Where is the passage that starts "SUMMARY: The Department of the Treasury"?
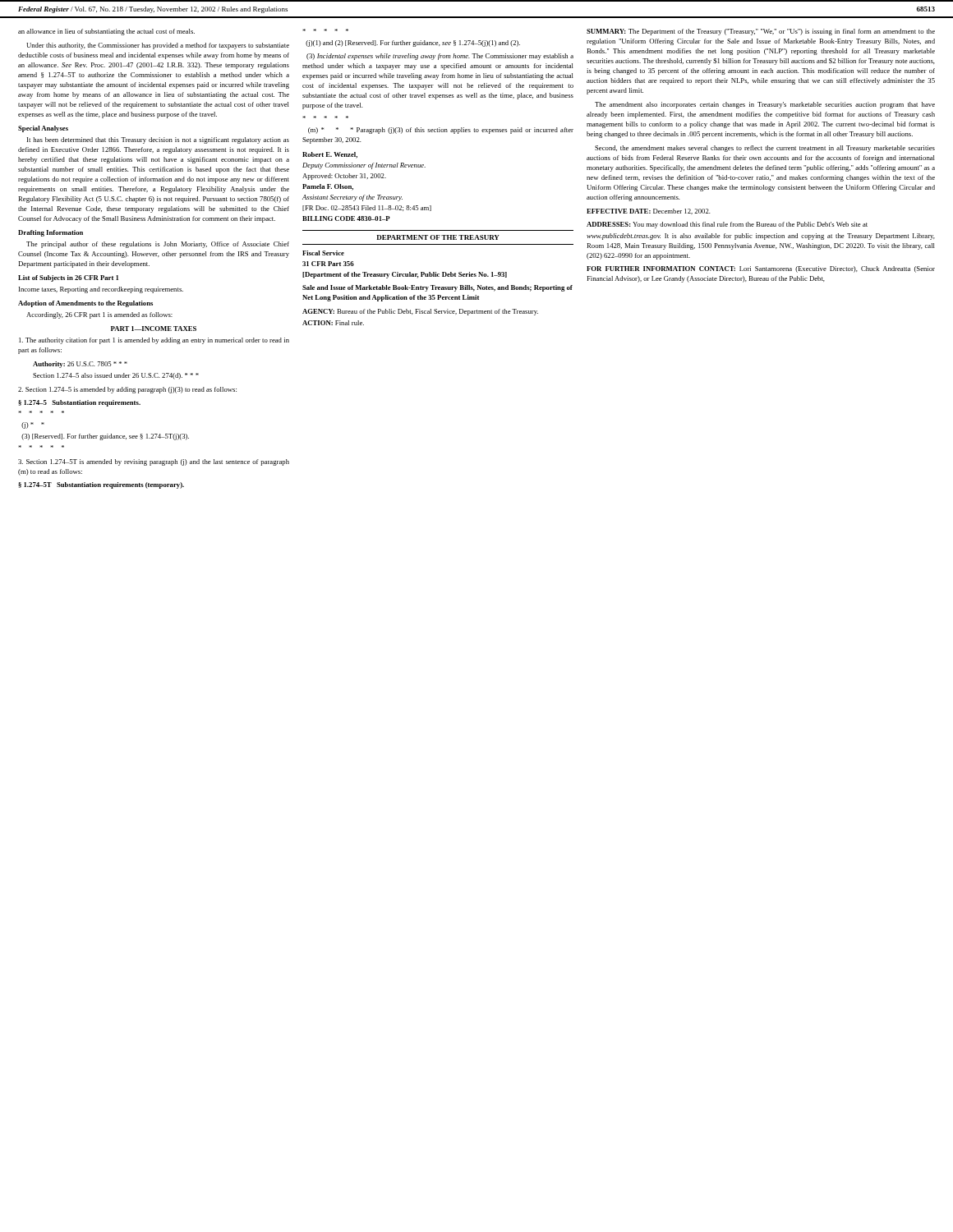Image resolution: width=953 pixels, height=1232 pixels. 761,114
